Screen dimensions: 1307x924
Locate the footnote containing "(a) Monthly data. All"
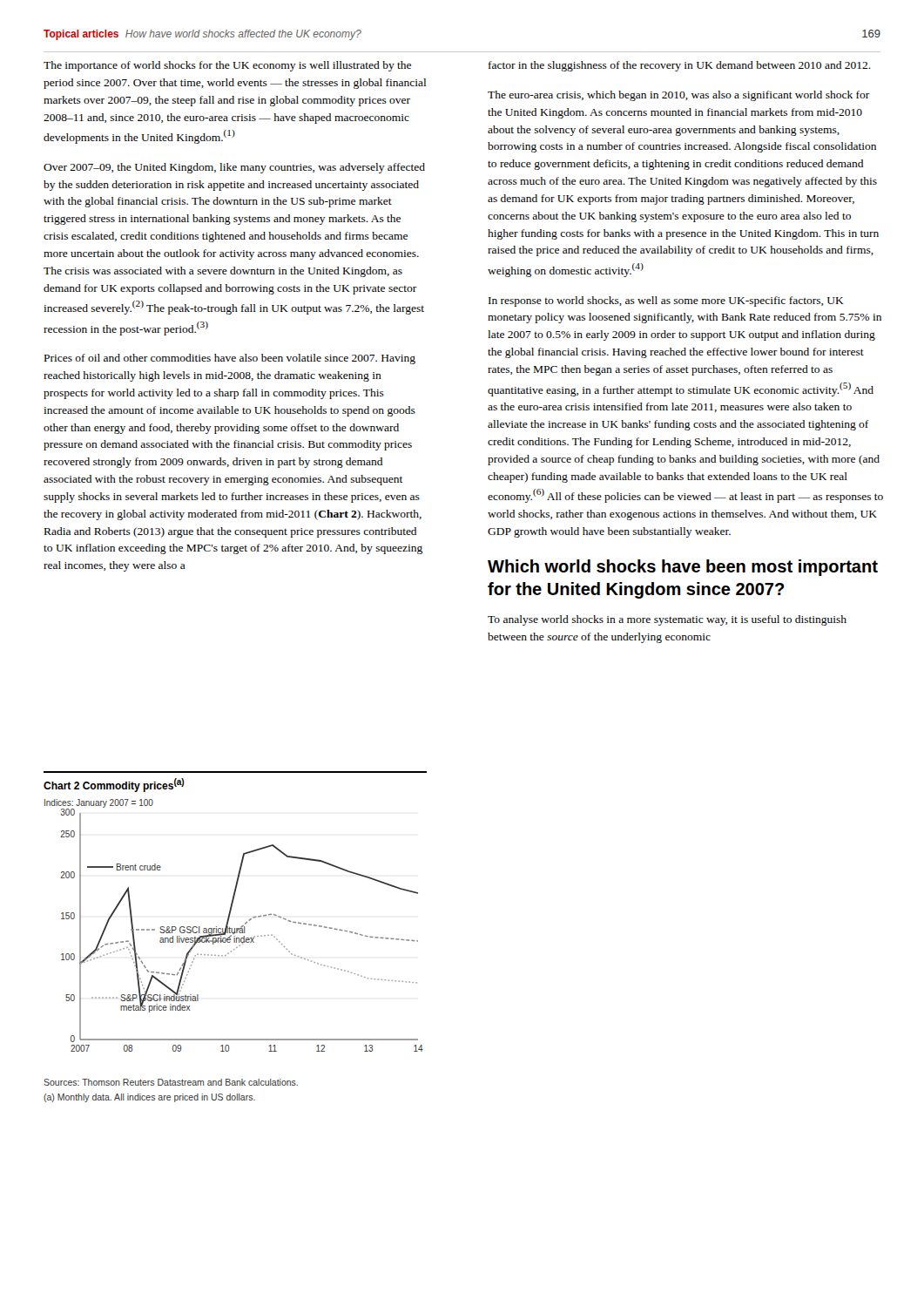click(x=150, y=1097)
